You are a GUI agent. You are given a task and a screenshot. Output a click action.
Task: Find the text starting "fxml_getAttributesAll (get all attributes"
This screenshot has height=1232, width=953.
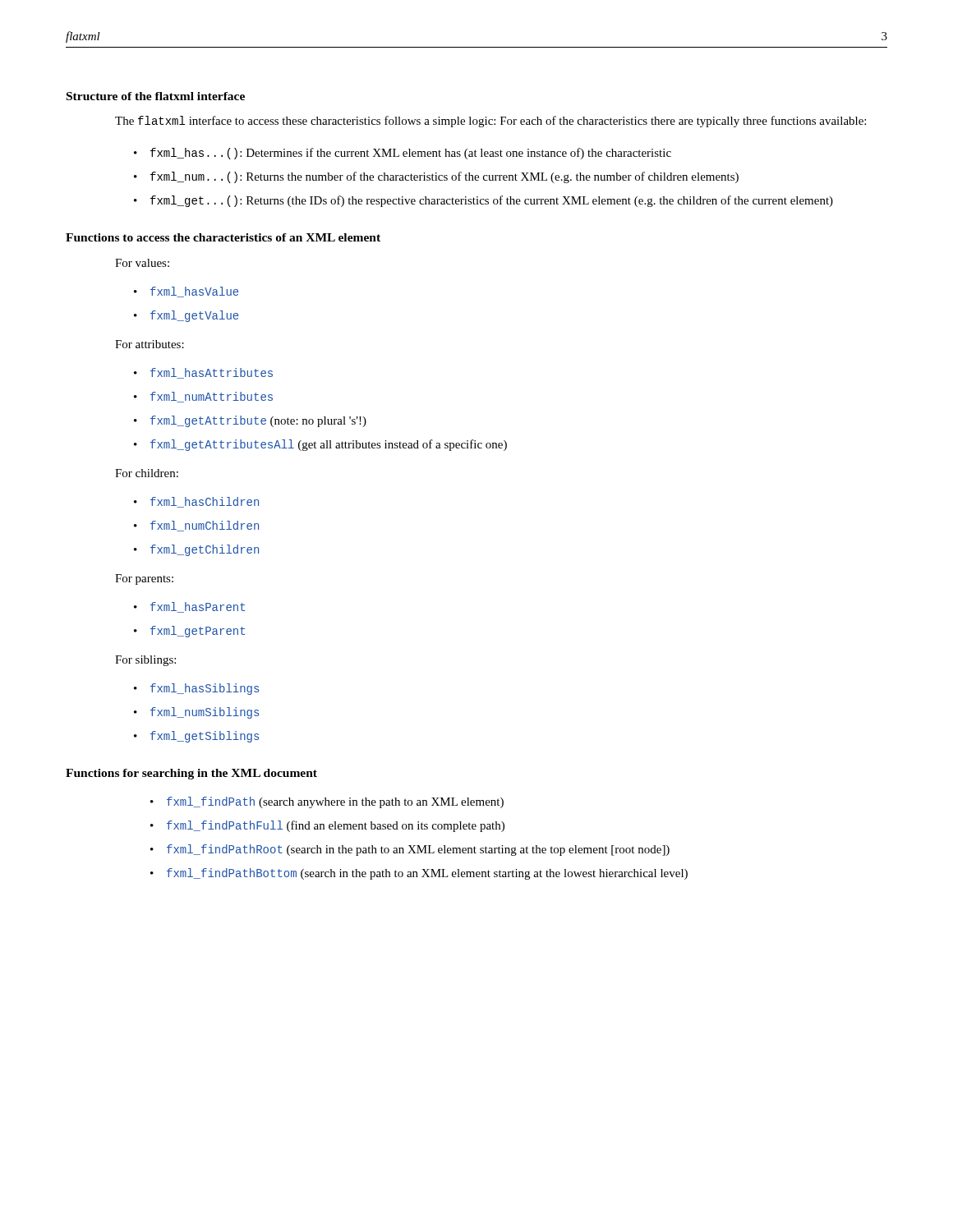click(328, 445)
